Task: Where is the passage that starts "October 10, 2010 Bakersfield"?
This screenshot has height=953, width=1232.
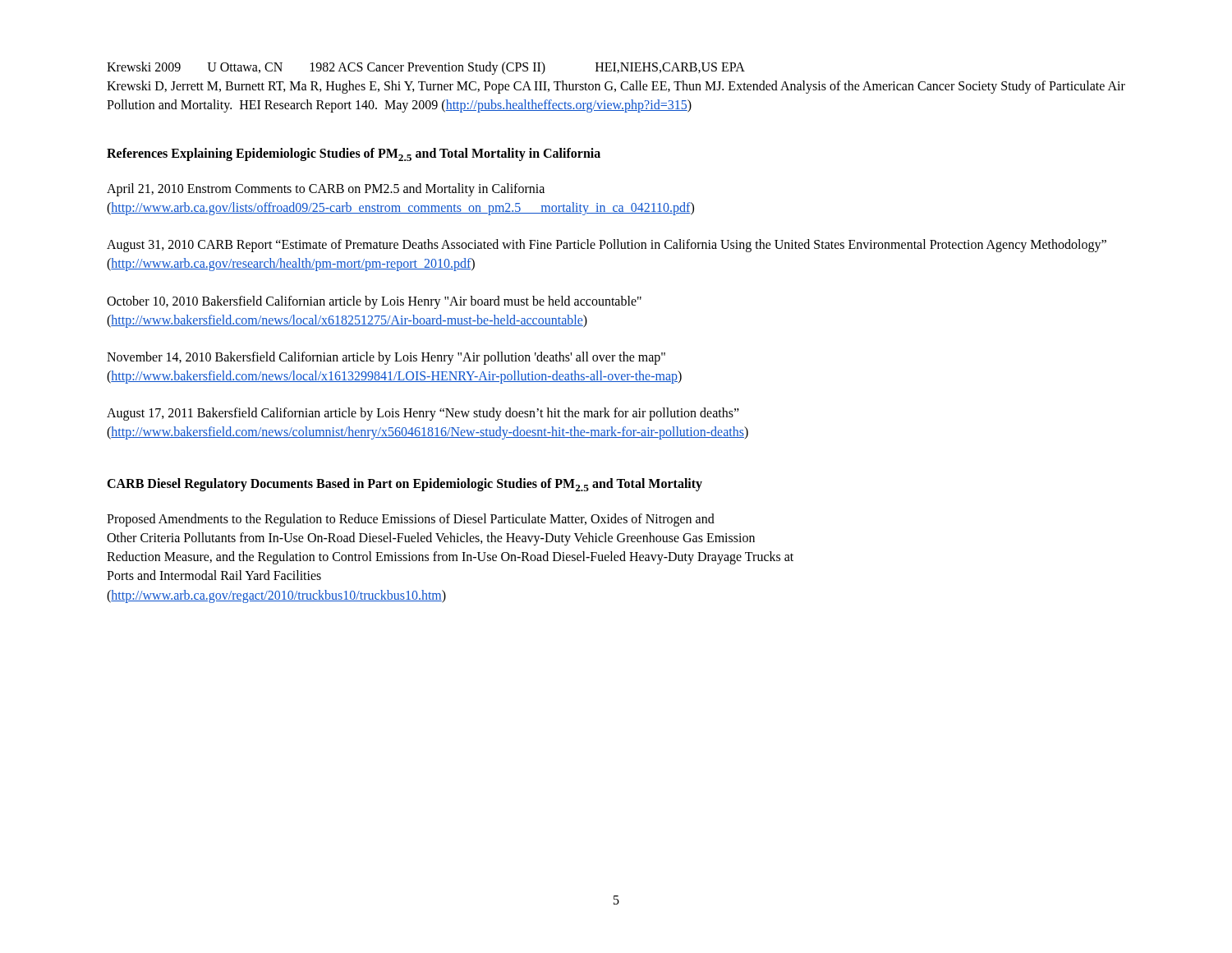Action: [x=374, y=310]
